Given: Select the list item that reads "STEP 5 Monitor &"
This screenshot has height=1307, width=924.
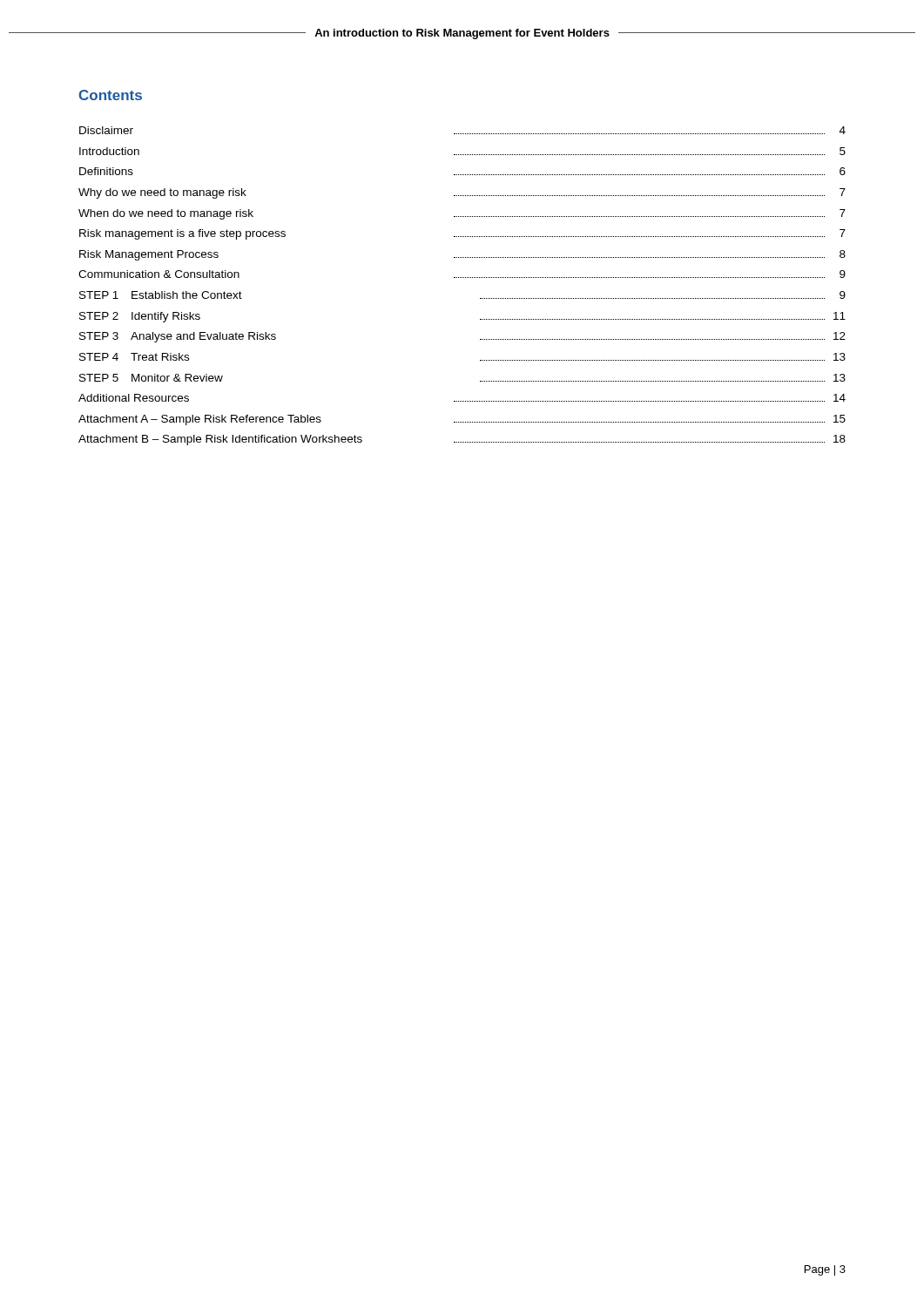Looking at the screenshot, I should click(97, 378).
